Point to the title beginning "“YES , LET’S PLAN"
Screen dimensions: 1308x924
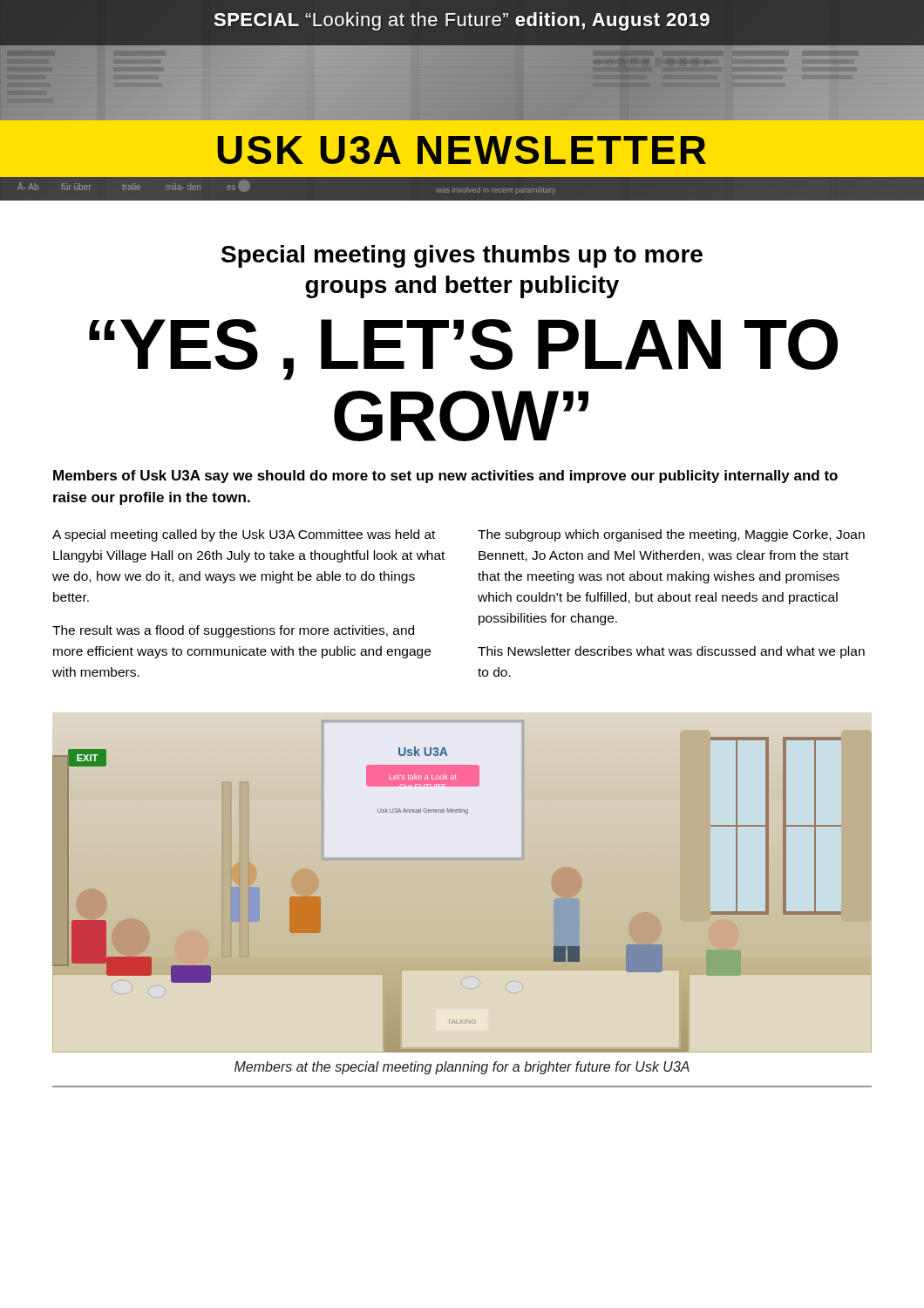point(462,380)
